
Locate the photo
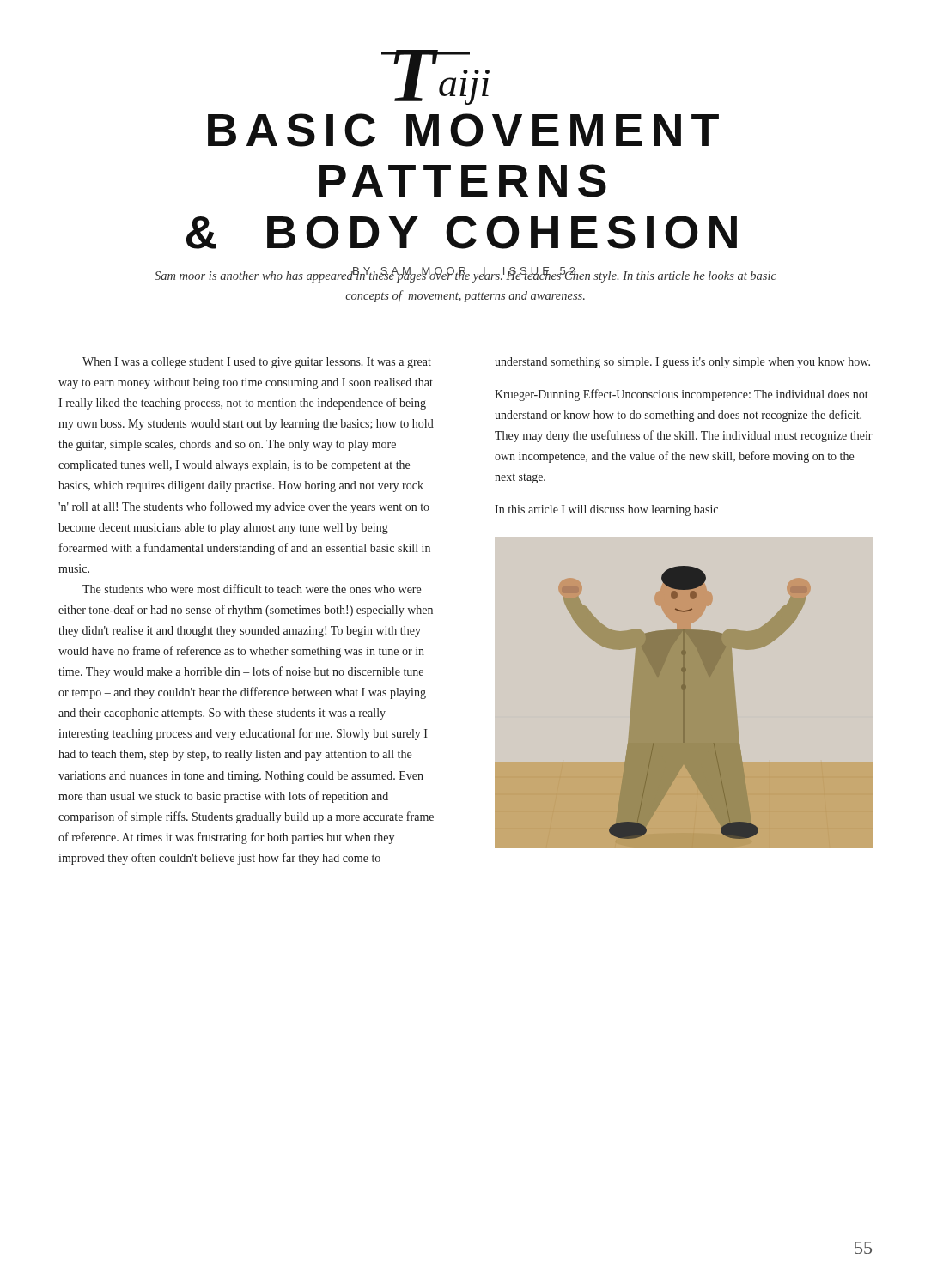[684, 693]
